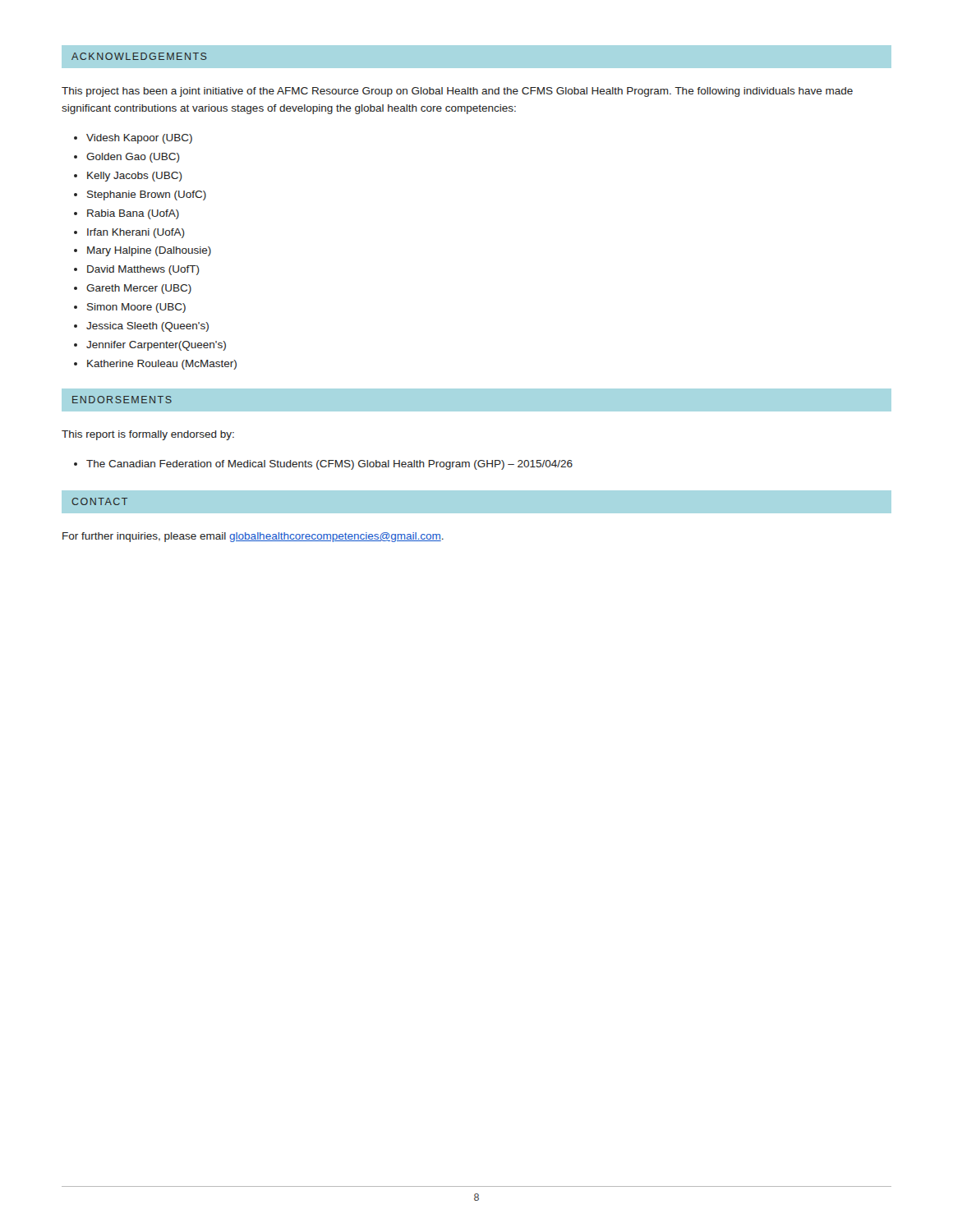953x1232 pixels.
Task: Locate the text "Gareth Mercer (UBC)"
Action: pyautogui.click(x=139, y=288)
